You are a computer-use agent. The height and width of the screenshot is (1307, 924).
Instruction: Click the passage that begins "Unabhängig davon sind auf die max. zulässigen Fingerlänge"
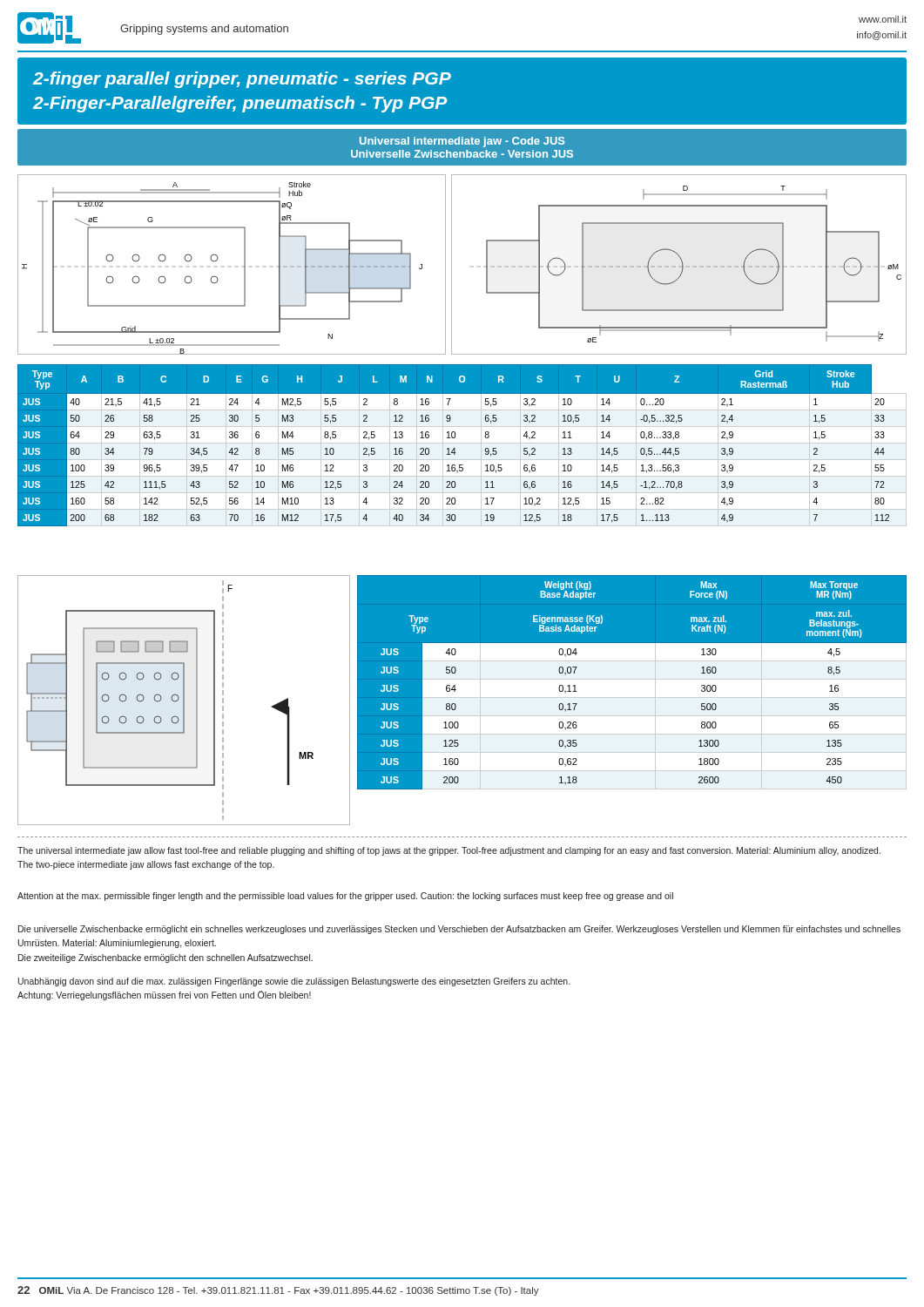(462, 988)
